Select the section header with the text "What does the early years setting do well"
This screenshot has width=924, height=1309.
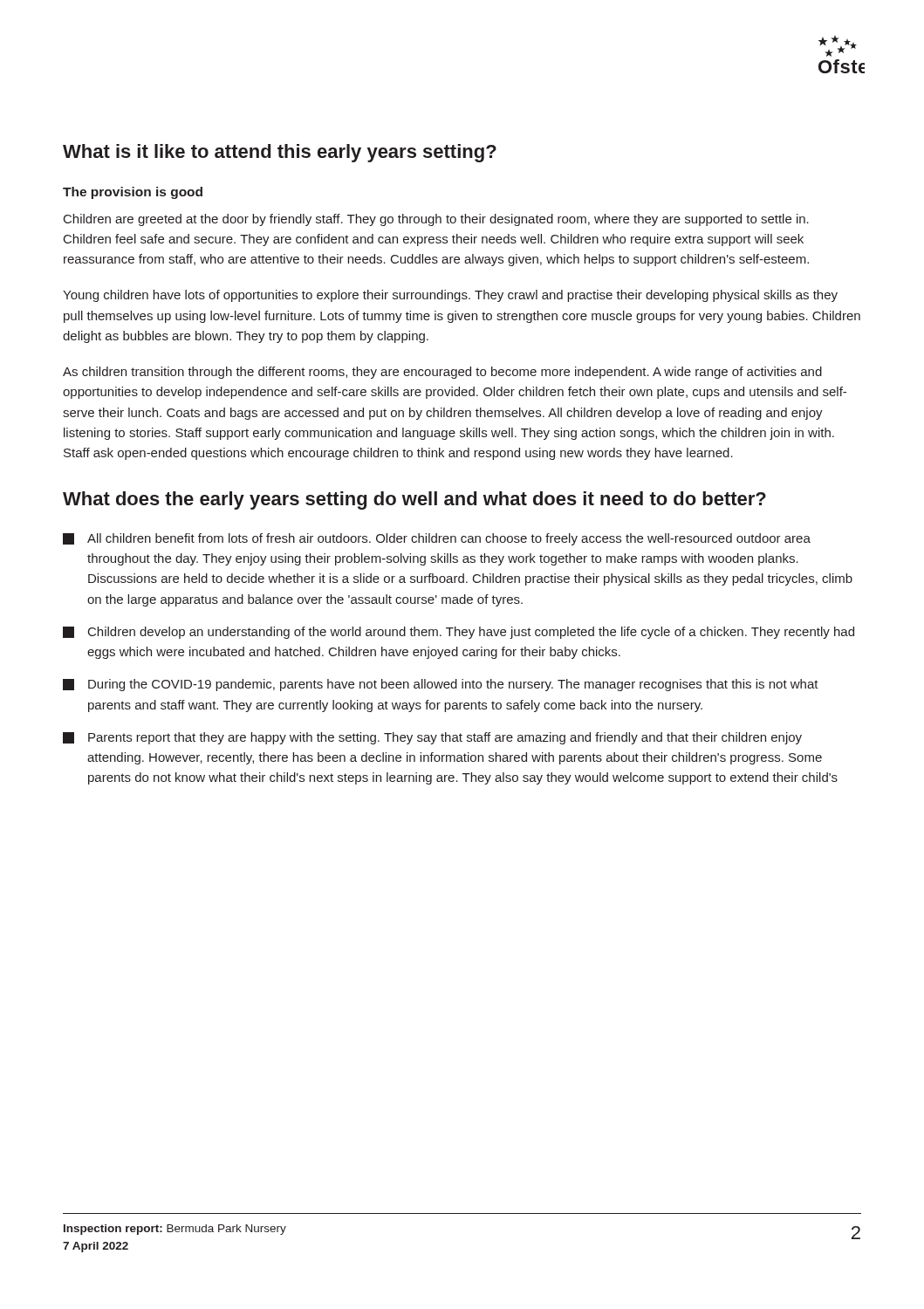[415, 499]
